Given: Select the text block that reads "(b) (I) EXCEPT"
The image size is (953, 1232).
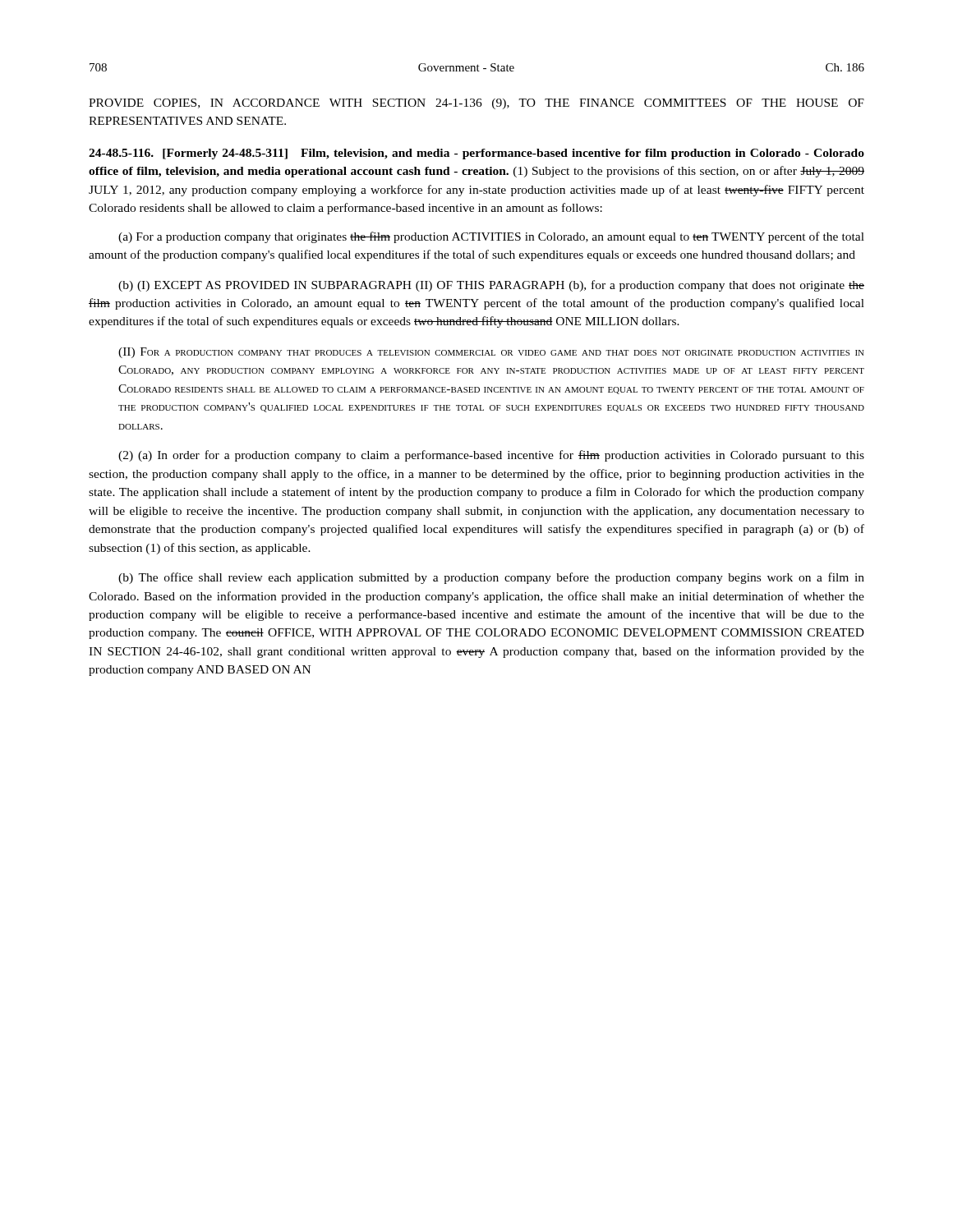Looking at the screenshot, I should 476,303.
